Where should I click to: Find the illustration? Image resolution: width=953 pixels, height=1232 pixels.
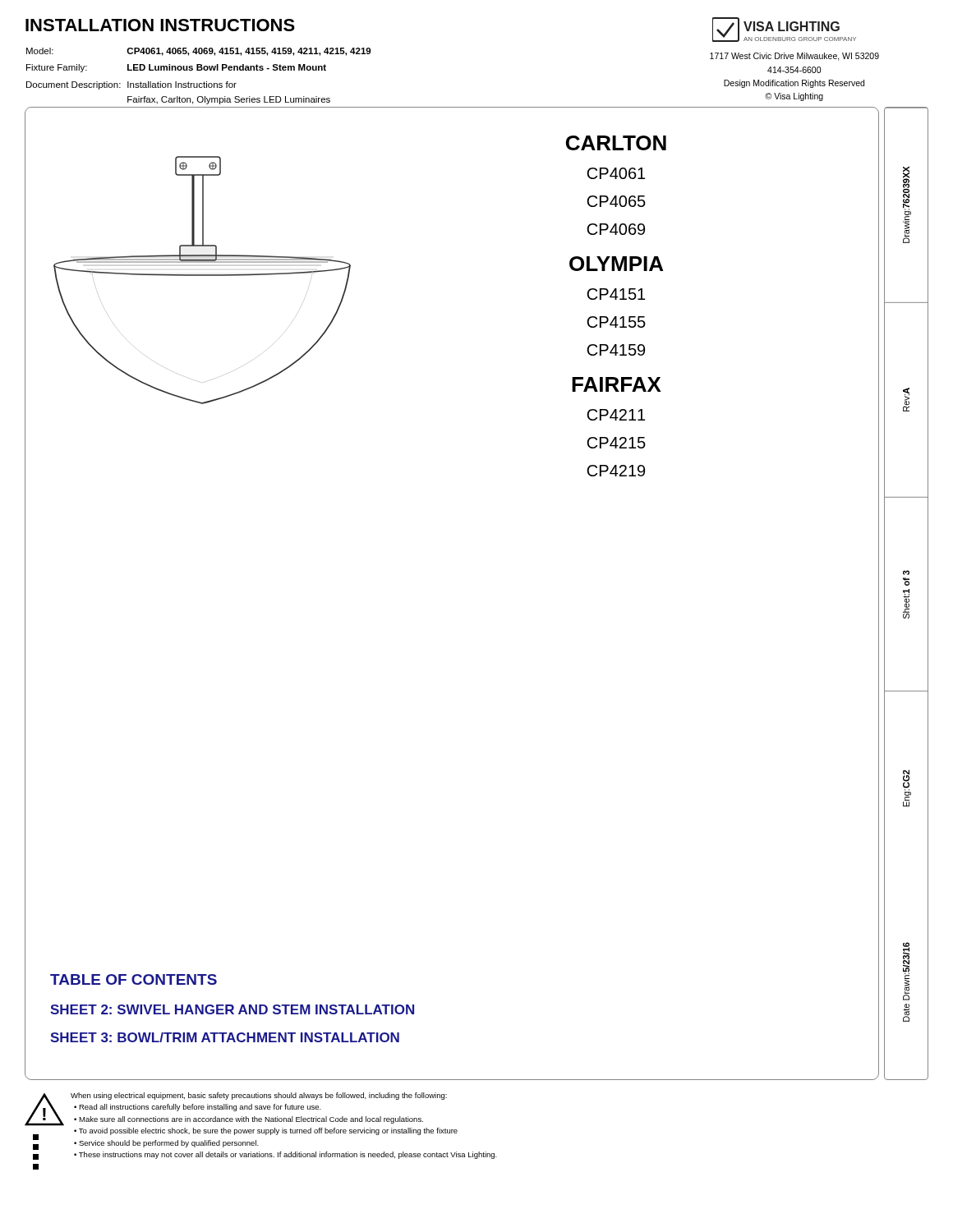click(x=44, y=1134)
